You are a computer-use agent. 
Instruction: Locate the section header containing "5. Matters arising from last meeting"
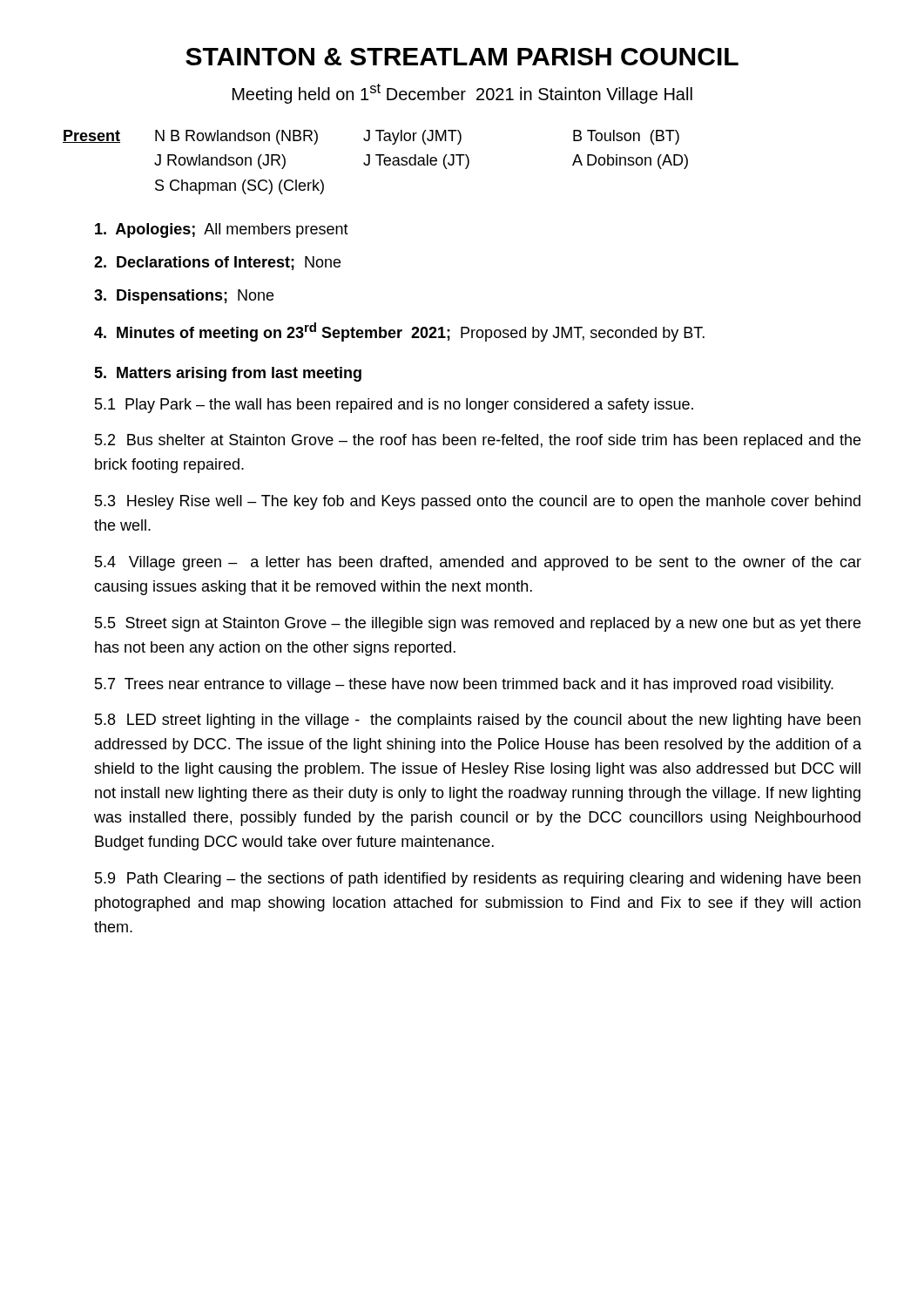[228, 373]
